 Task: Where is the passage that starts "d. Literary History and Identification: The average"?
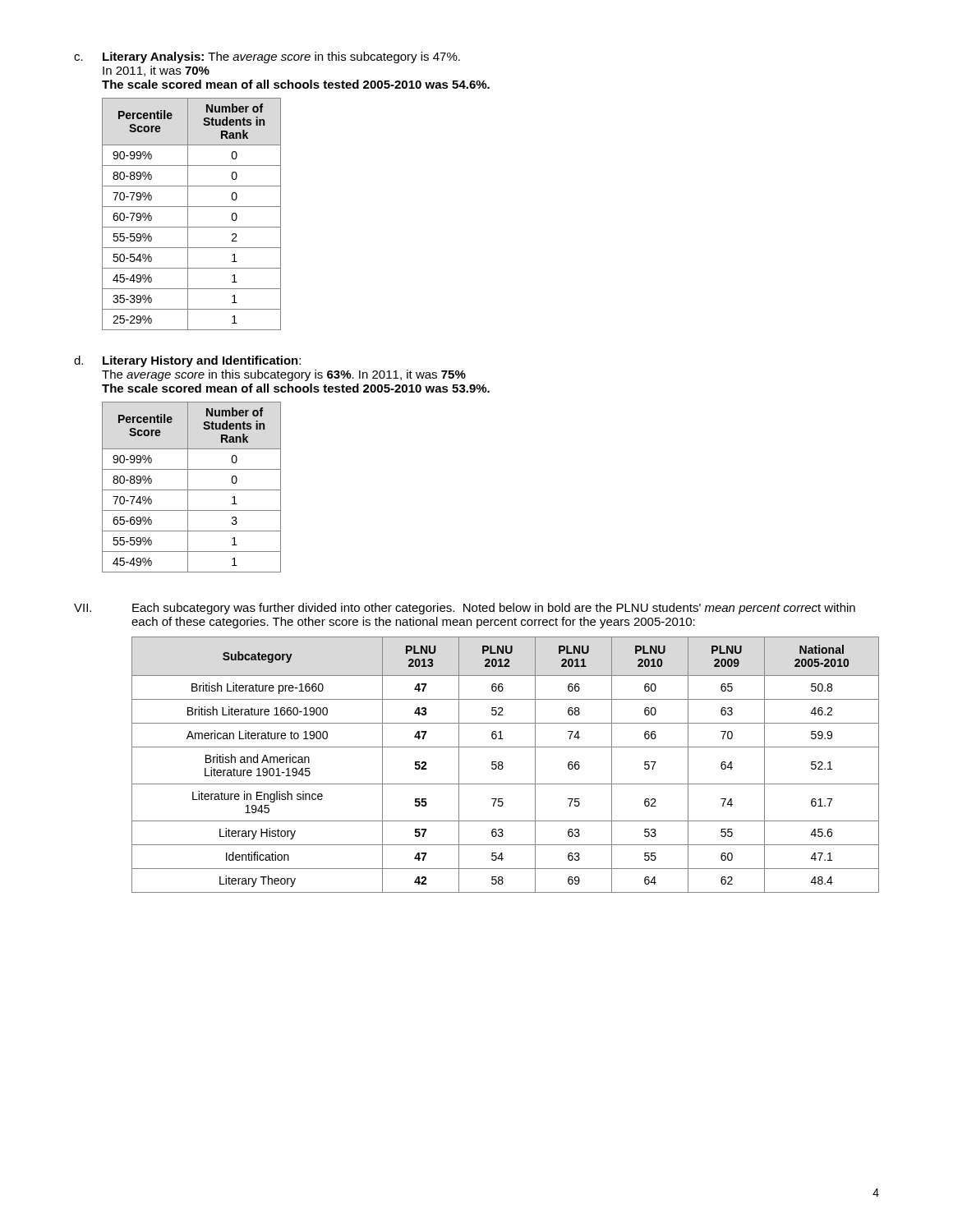tap(187, 361)
